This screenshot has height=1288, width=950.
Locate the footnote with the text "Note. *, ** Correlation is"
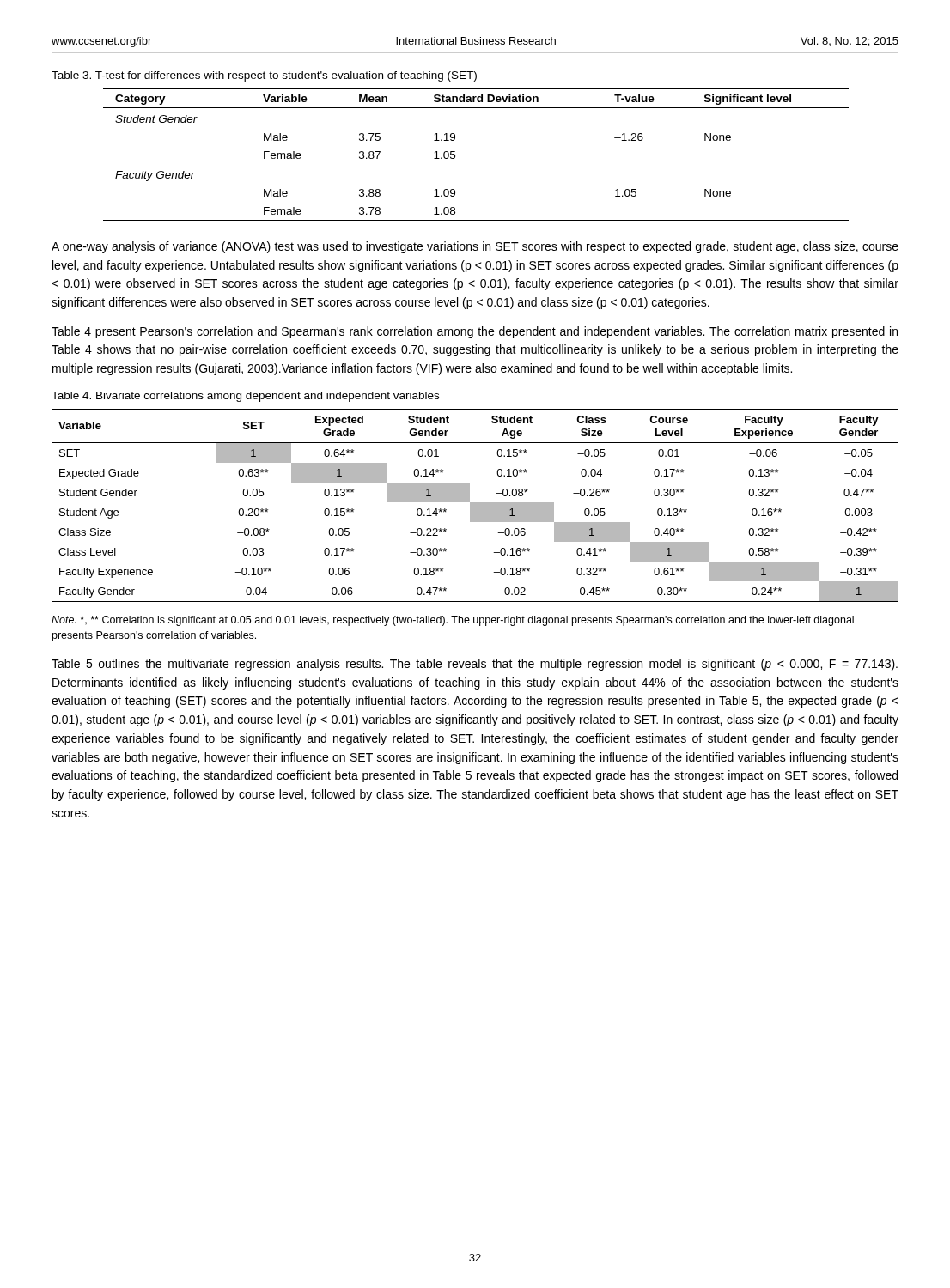(x=453, y=628)
